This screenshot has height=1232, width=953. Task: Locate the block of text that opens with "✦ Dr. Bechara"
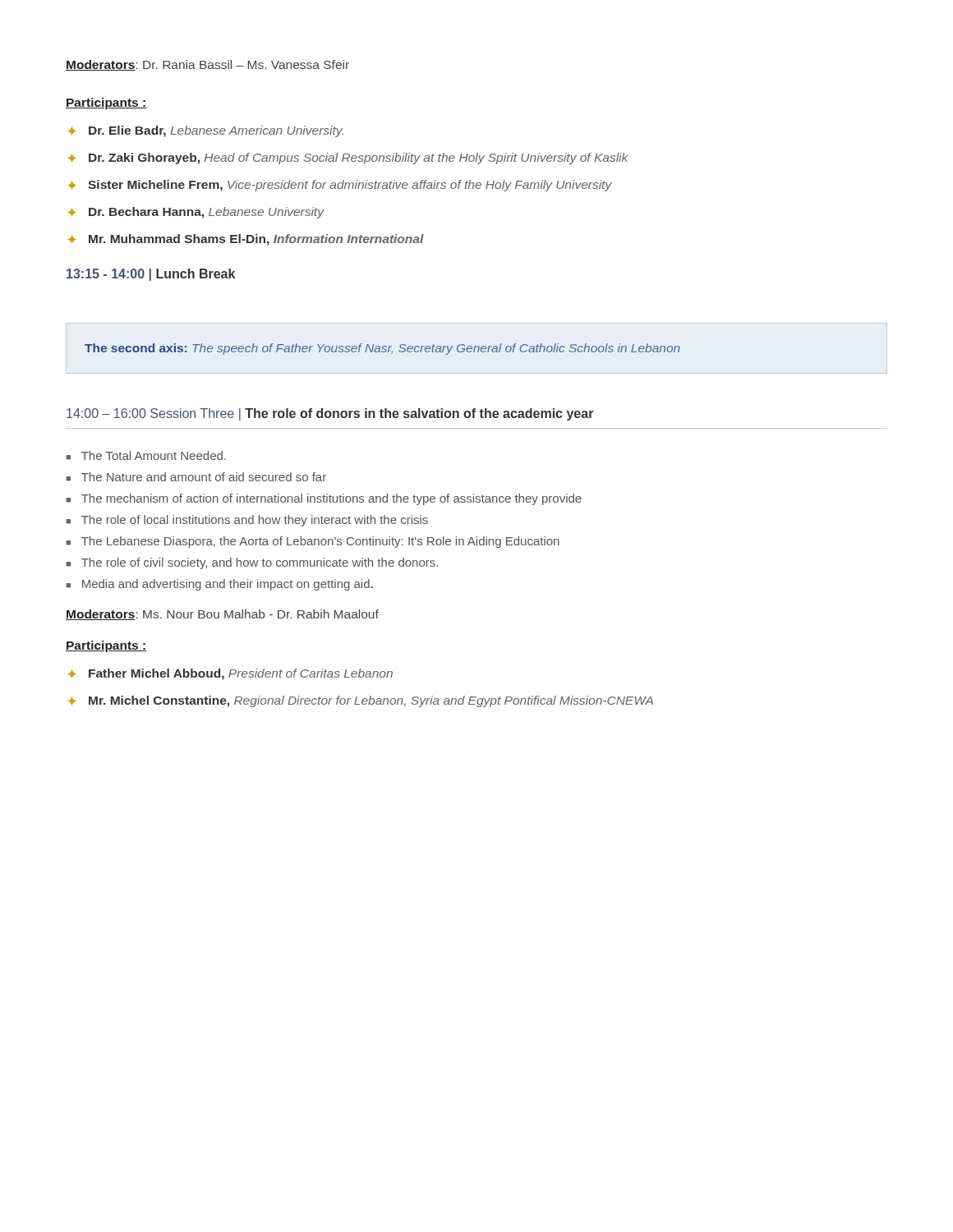[x=195, y=213]
